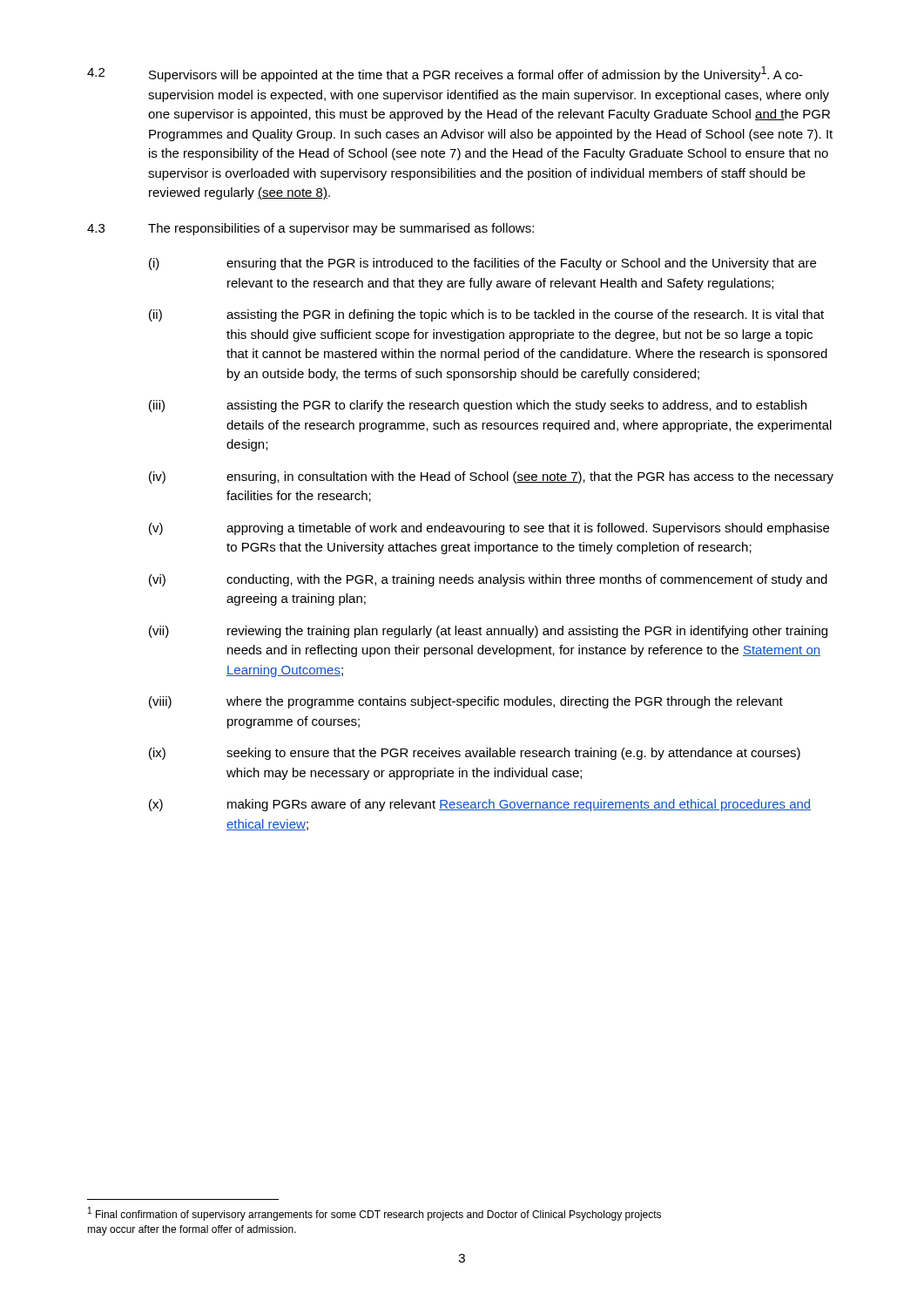Screen dimensions: 1307x924
Task: Find the list item containing "(viii) where the programme contains subject-specific"
Action: [492, 711]
